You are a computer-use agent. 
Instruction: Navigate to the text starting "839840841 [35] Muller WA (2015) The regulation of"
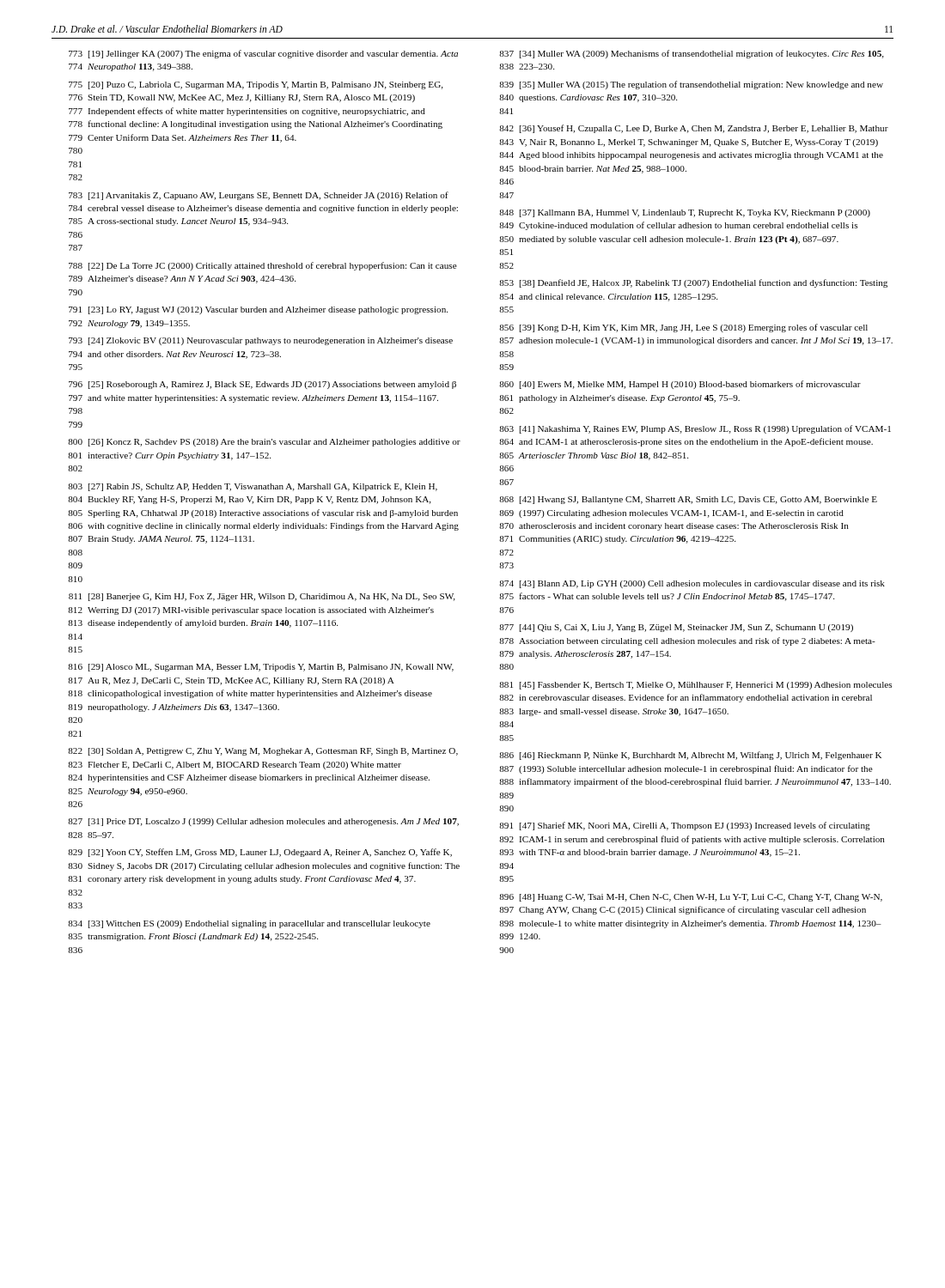pos(688,98)
